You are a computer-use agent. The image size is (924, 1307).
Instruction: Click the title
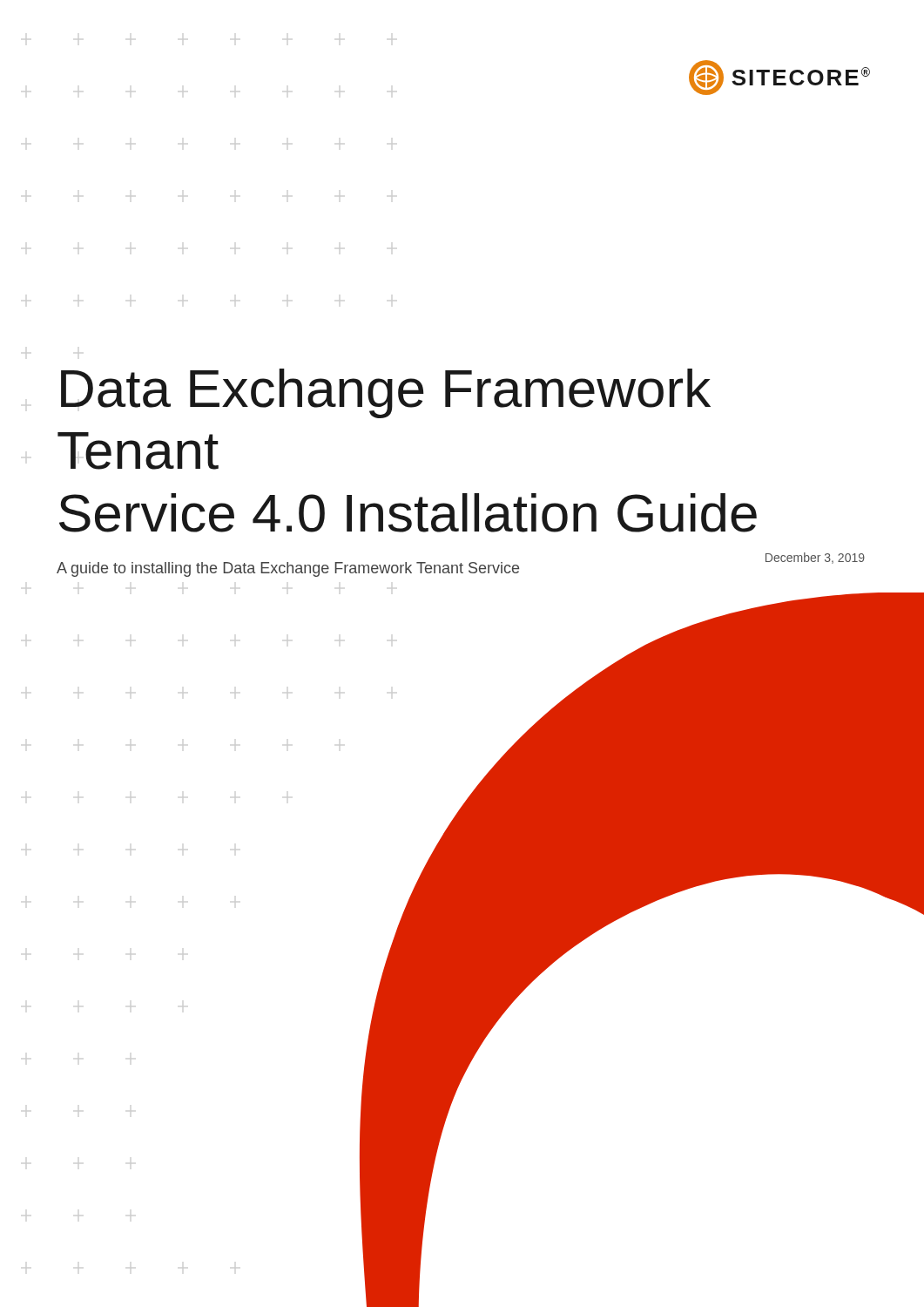click(455, 467)
